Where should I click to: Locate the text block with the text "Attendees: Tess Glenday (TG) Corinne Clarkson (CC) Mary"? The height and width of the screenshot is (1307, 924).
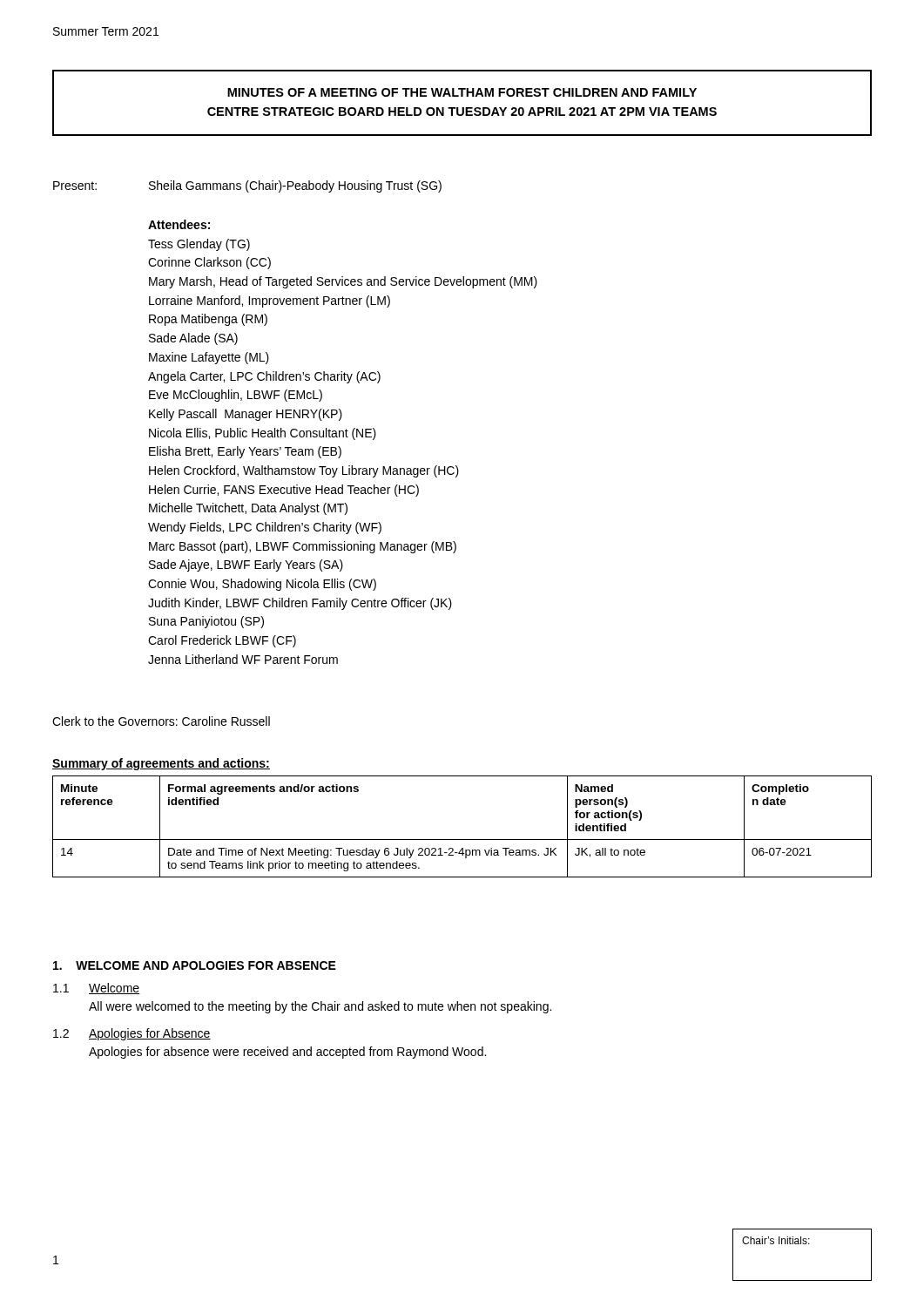click(179, 224)
